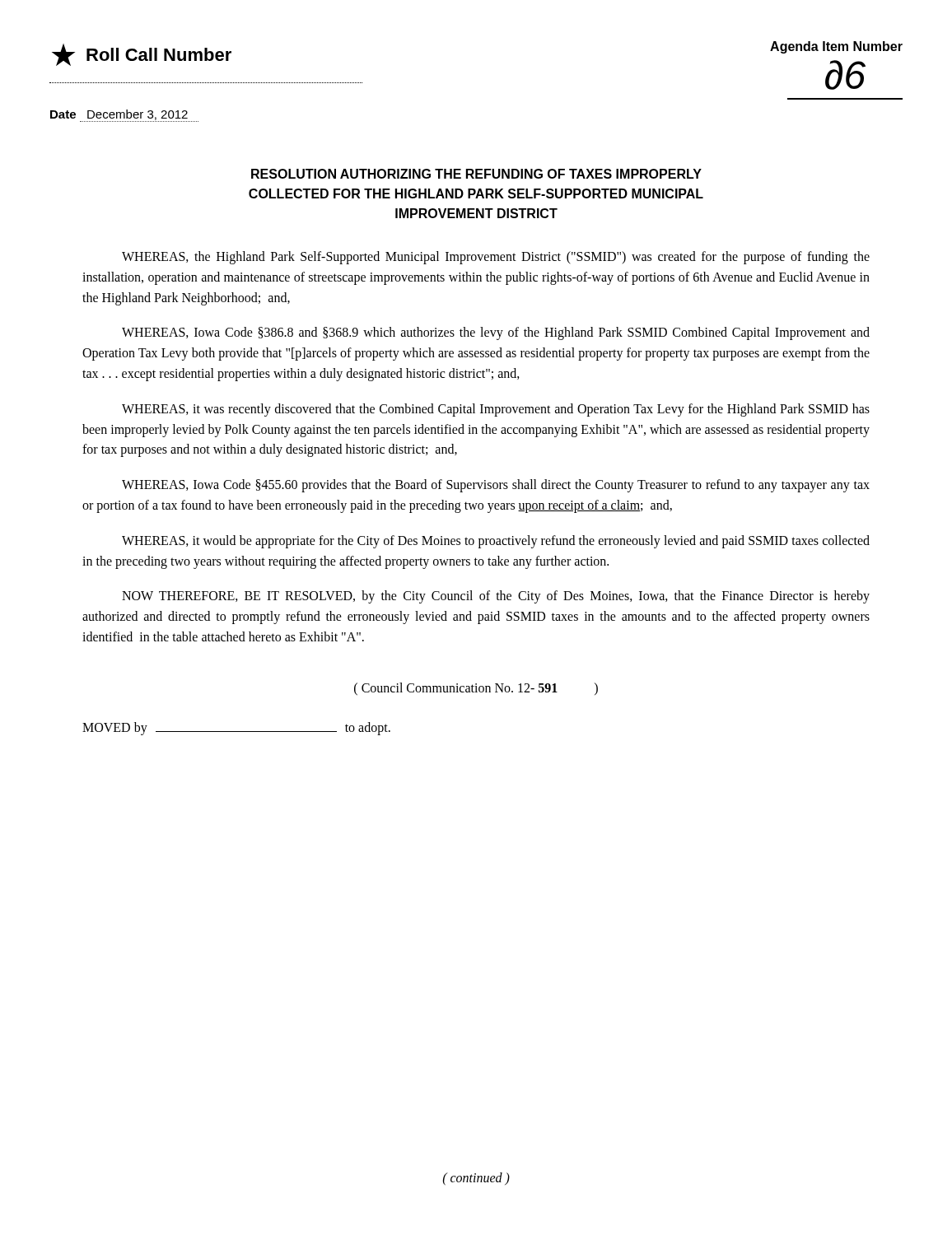
Task: Select the text block that reads "WHEREAS, it was recently discovered that the"
Action: coord(476,429)
